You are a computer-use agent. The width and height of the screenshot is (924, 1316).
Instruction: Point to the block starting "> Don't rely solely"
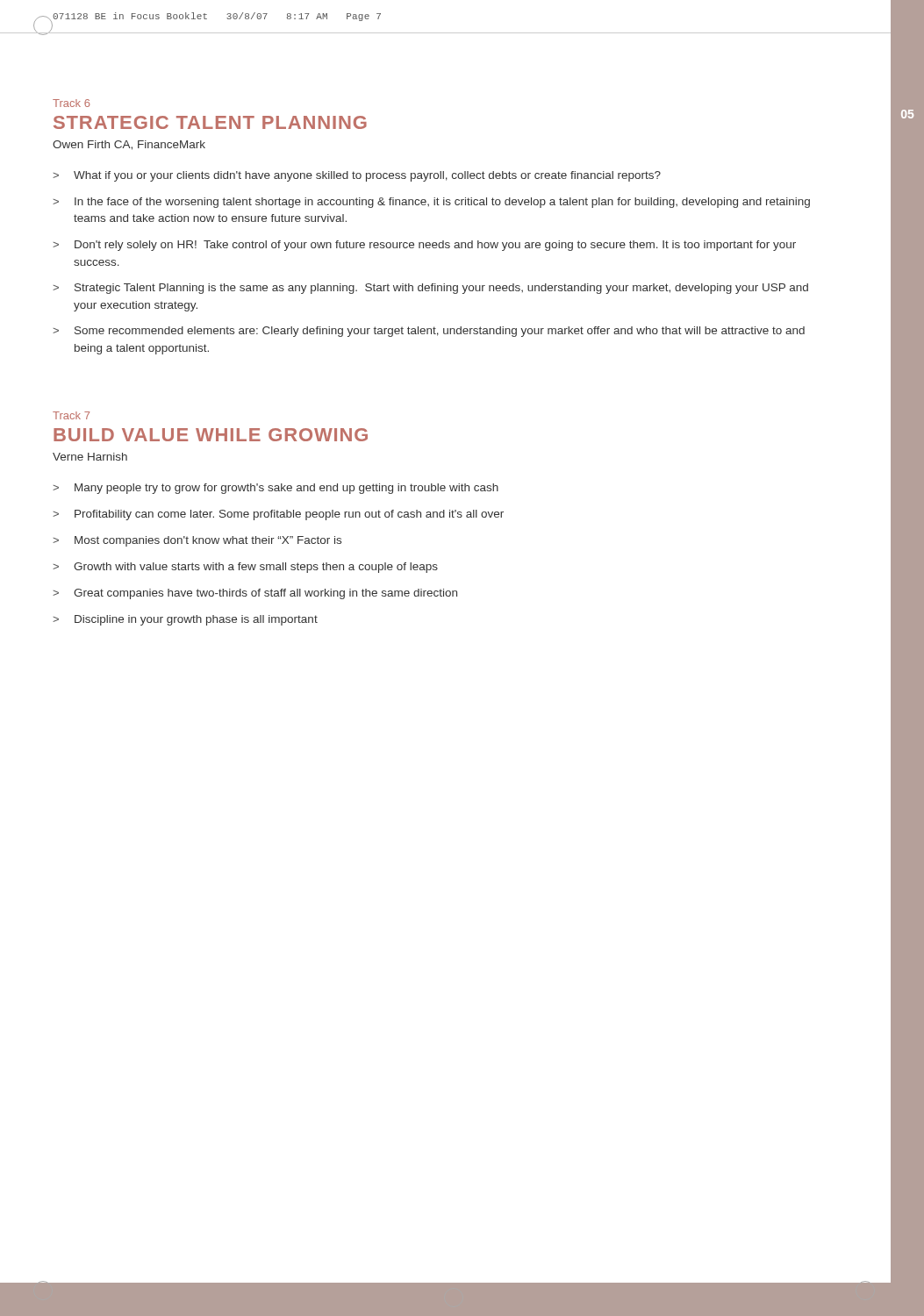coord(439,253)
